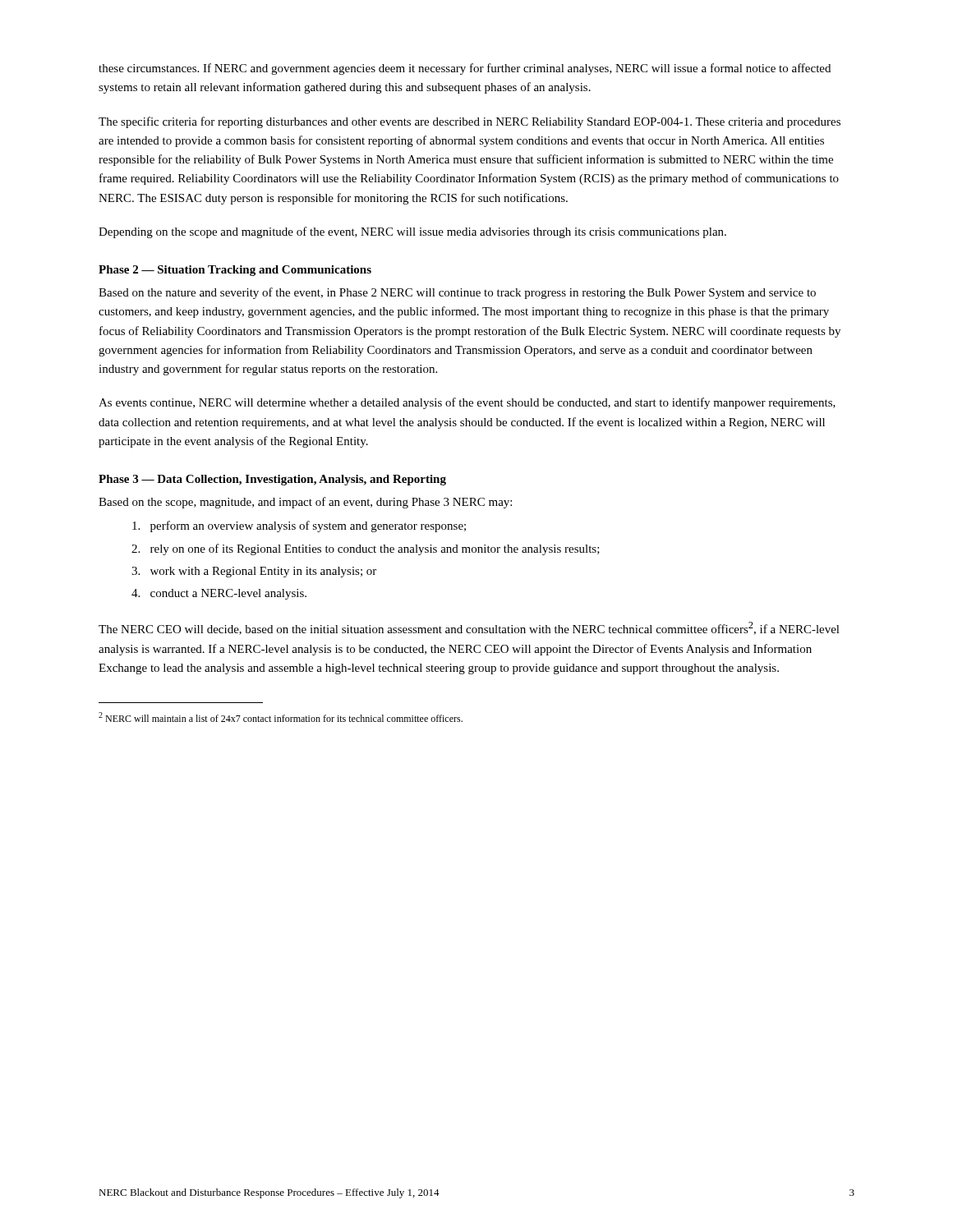
Task: Navigate to the text starting "The specific criteria for reporting disturbances and"
Action: tap(470, 159)
